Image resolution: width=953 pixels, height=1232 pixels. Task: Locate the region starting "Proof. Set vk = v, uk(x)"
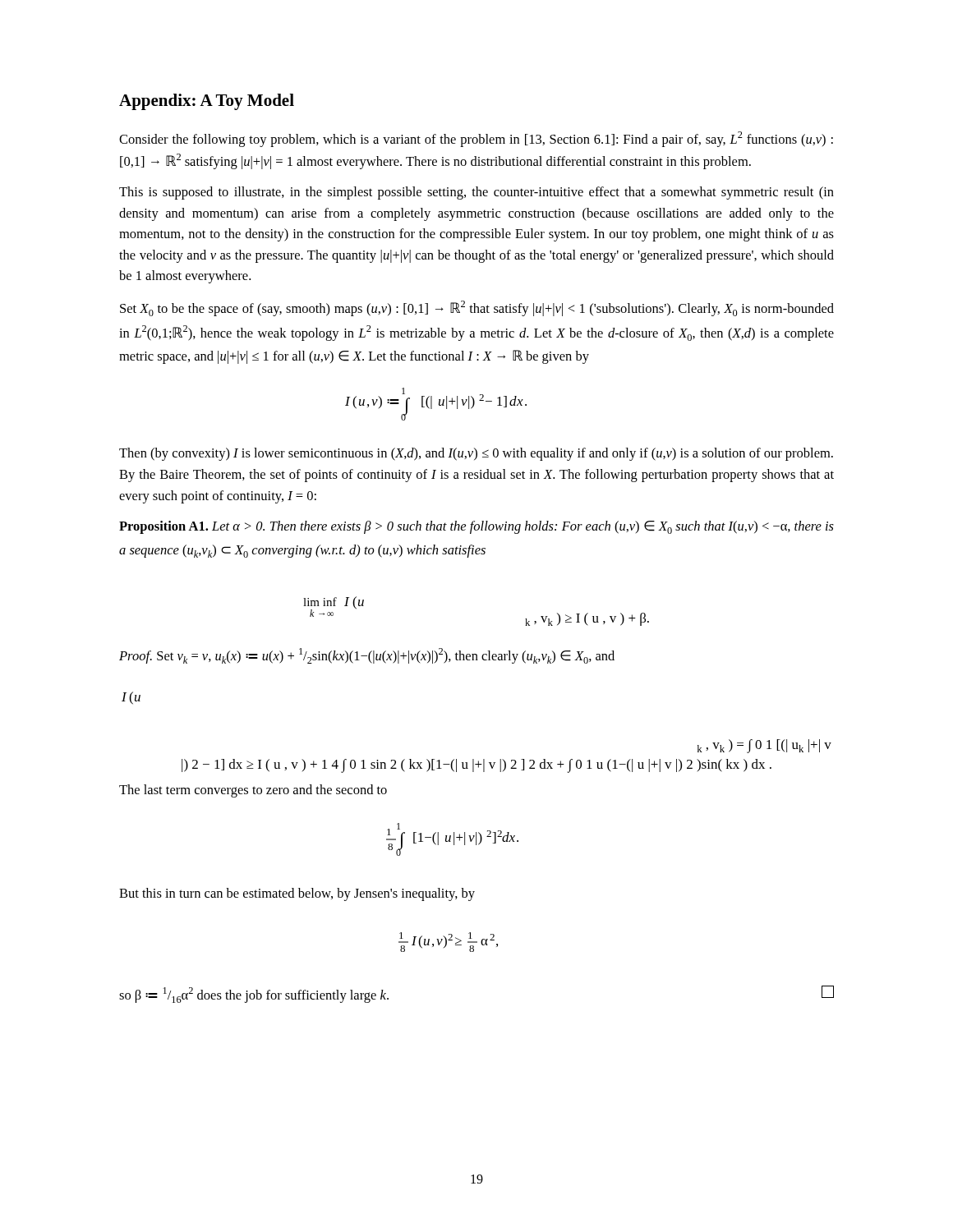[x=367, y=656]
